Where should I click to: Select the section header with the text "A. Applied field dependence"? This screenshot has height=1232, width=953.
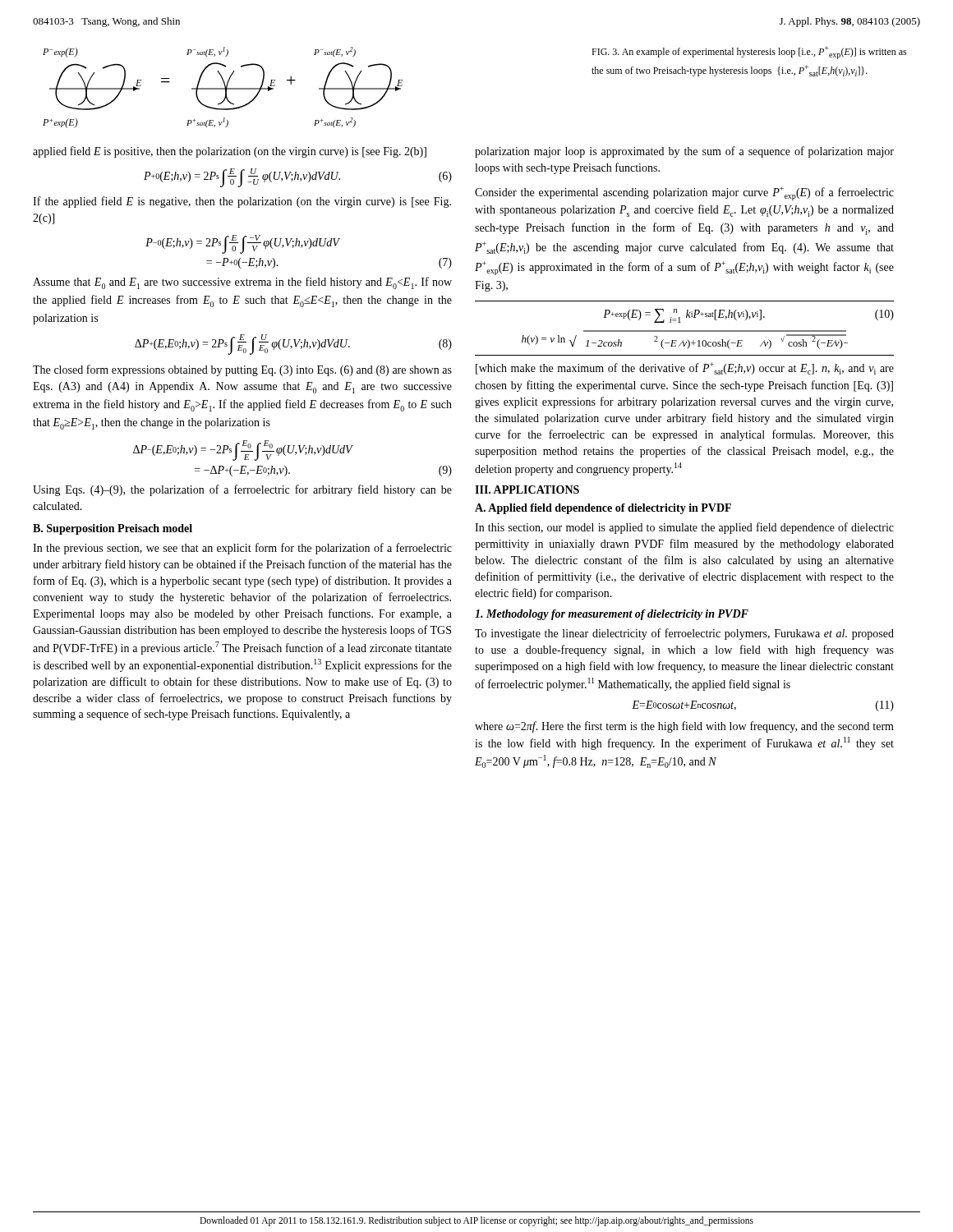(x=603, y=508)
